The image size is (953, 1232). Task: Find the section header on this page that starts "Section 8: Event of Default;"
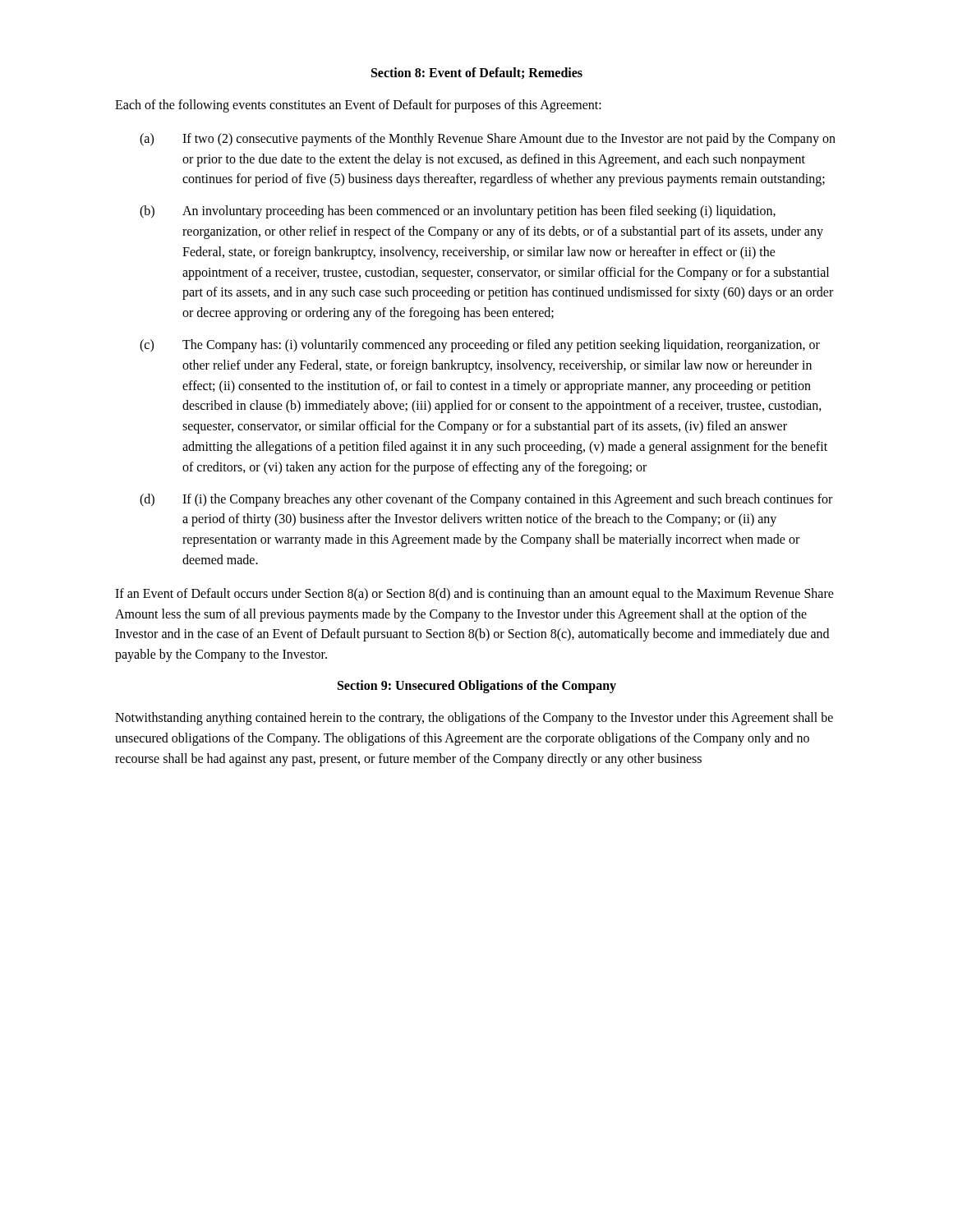(476, 73)
